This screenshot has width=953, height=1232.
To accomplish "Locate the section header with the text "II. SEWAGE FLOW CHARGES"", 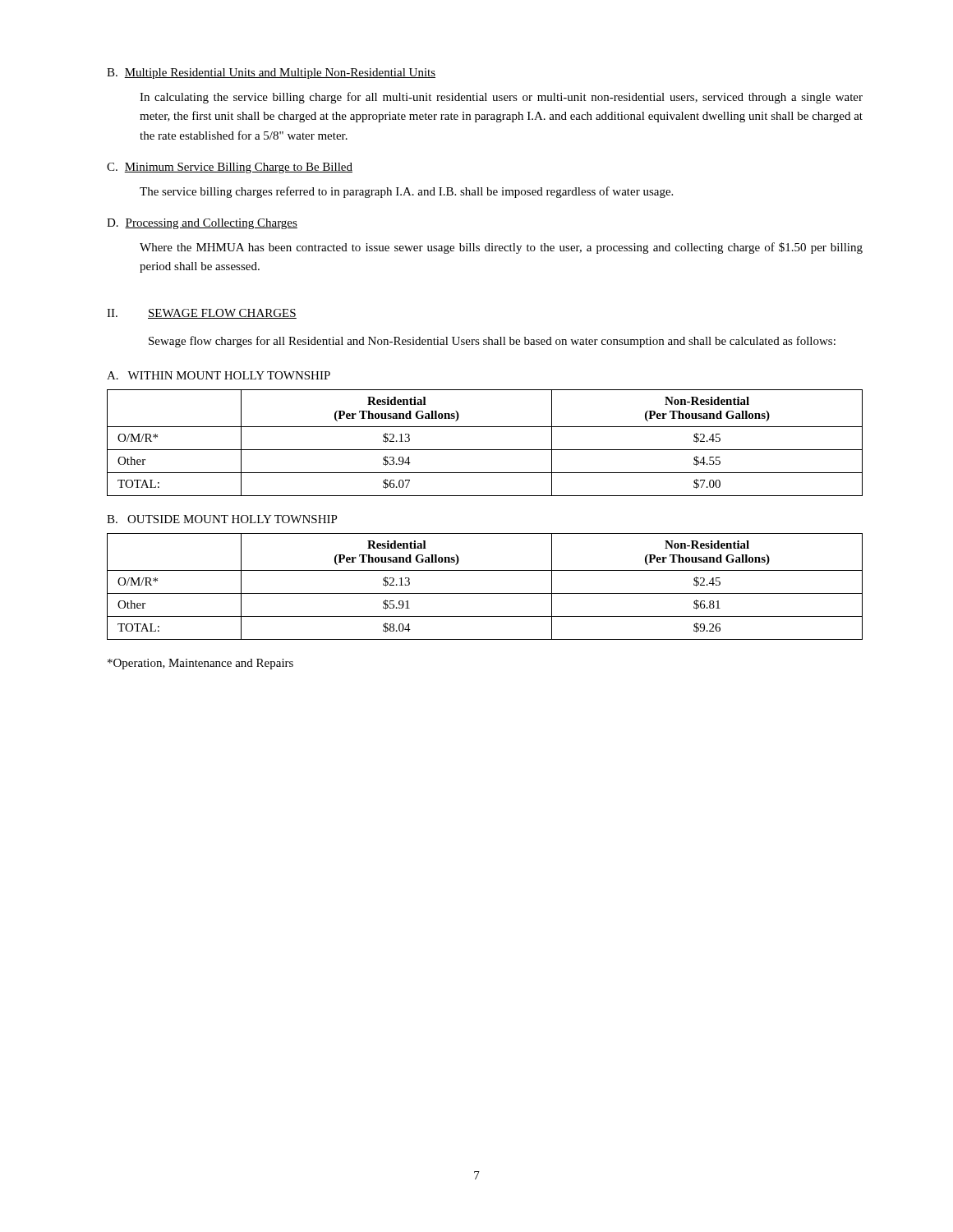I will [x=202, y=313].
